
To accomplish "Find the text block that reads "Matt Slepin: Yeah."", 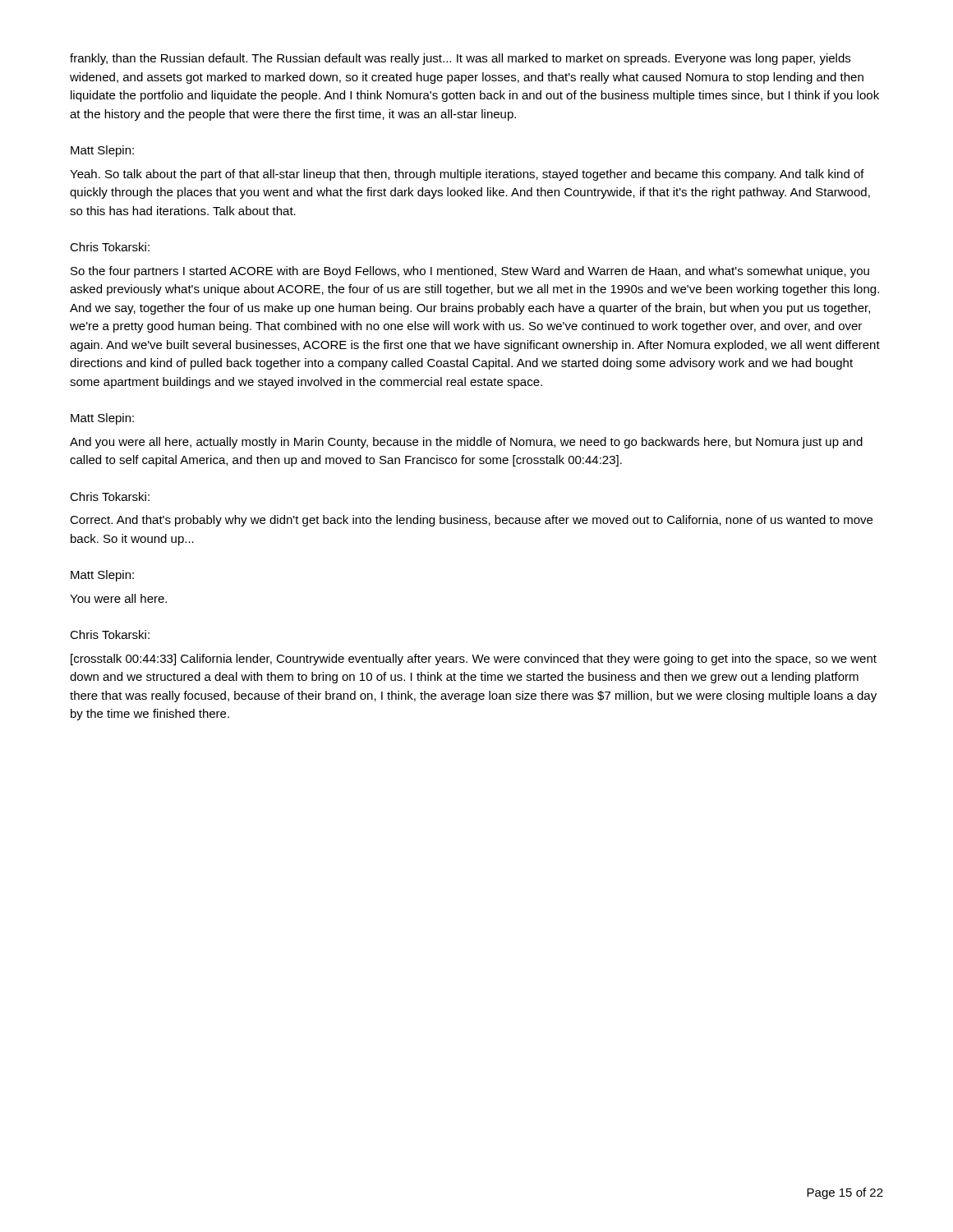I will tap(476, 179).
